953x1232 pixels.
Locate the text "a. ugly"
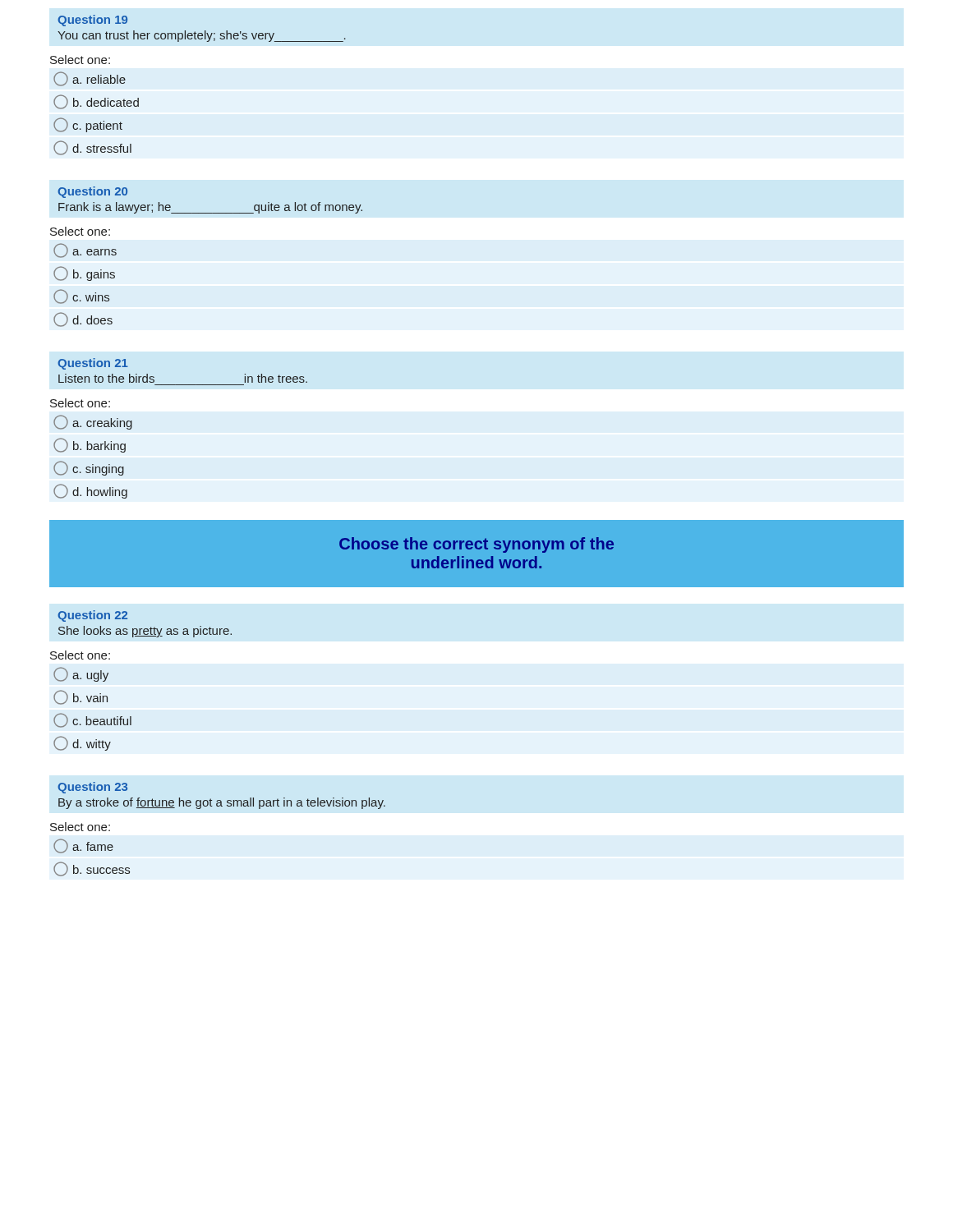click(x=79, y=674)
